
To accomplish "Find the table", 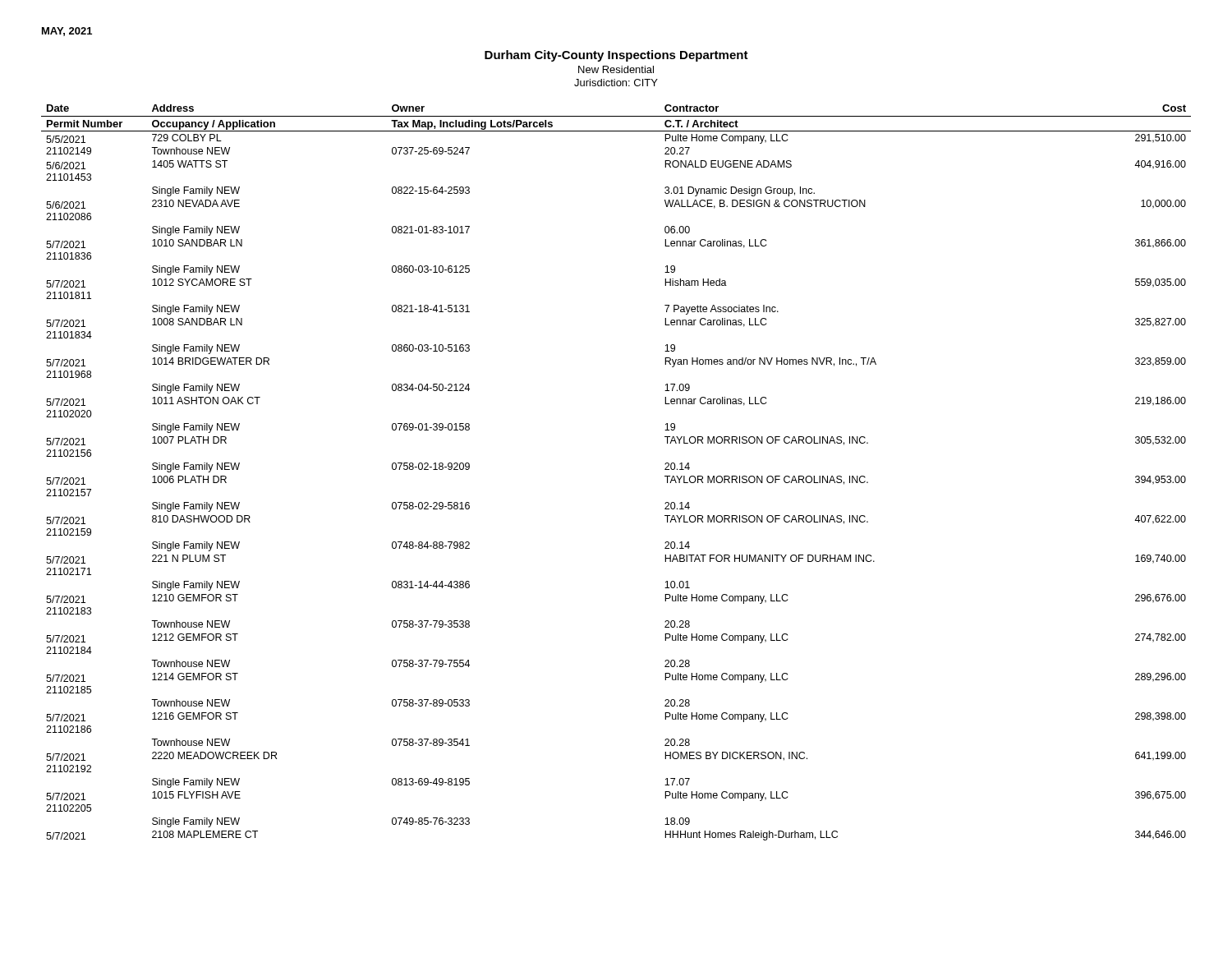I will (616, 472).
